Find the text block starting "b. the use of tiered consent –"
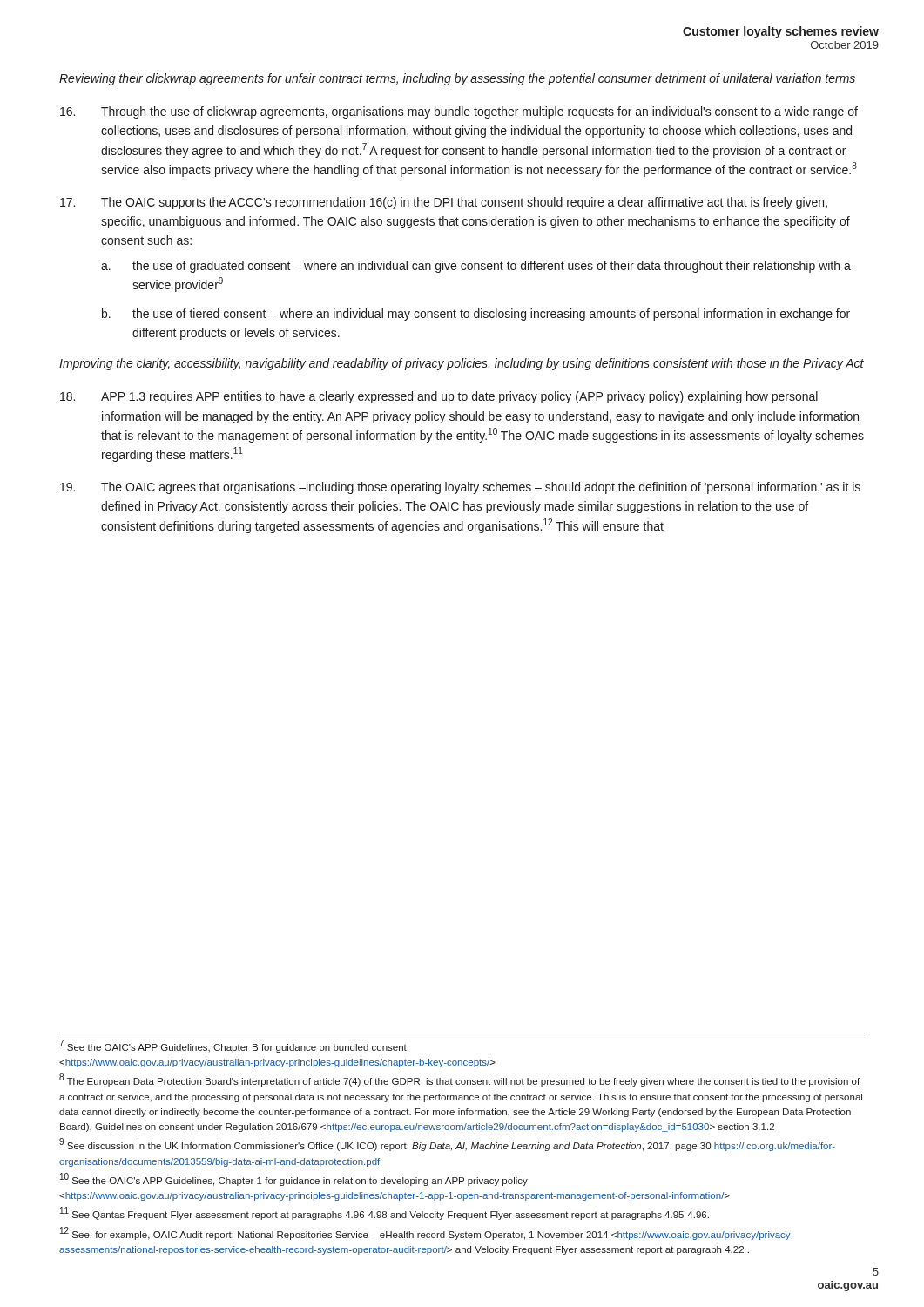 (483, 323)
